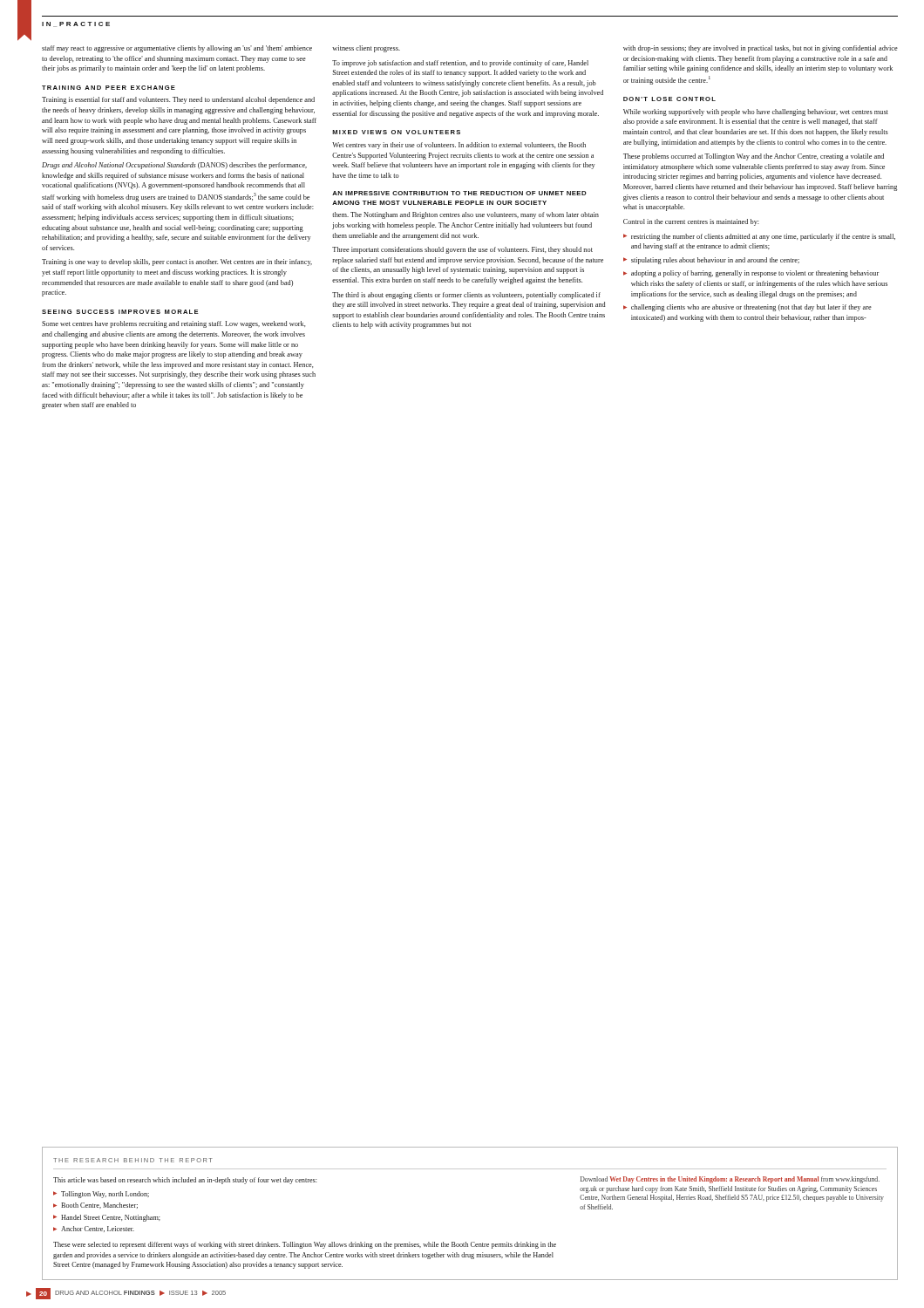Click on the passage starting "Wet centres vary in their use of"
Screen dimensions: 1308x924
470,161
